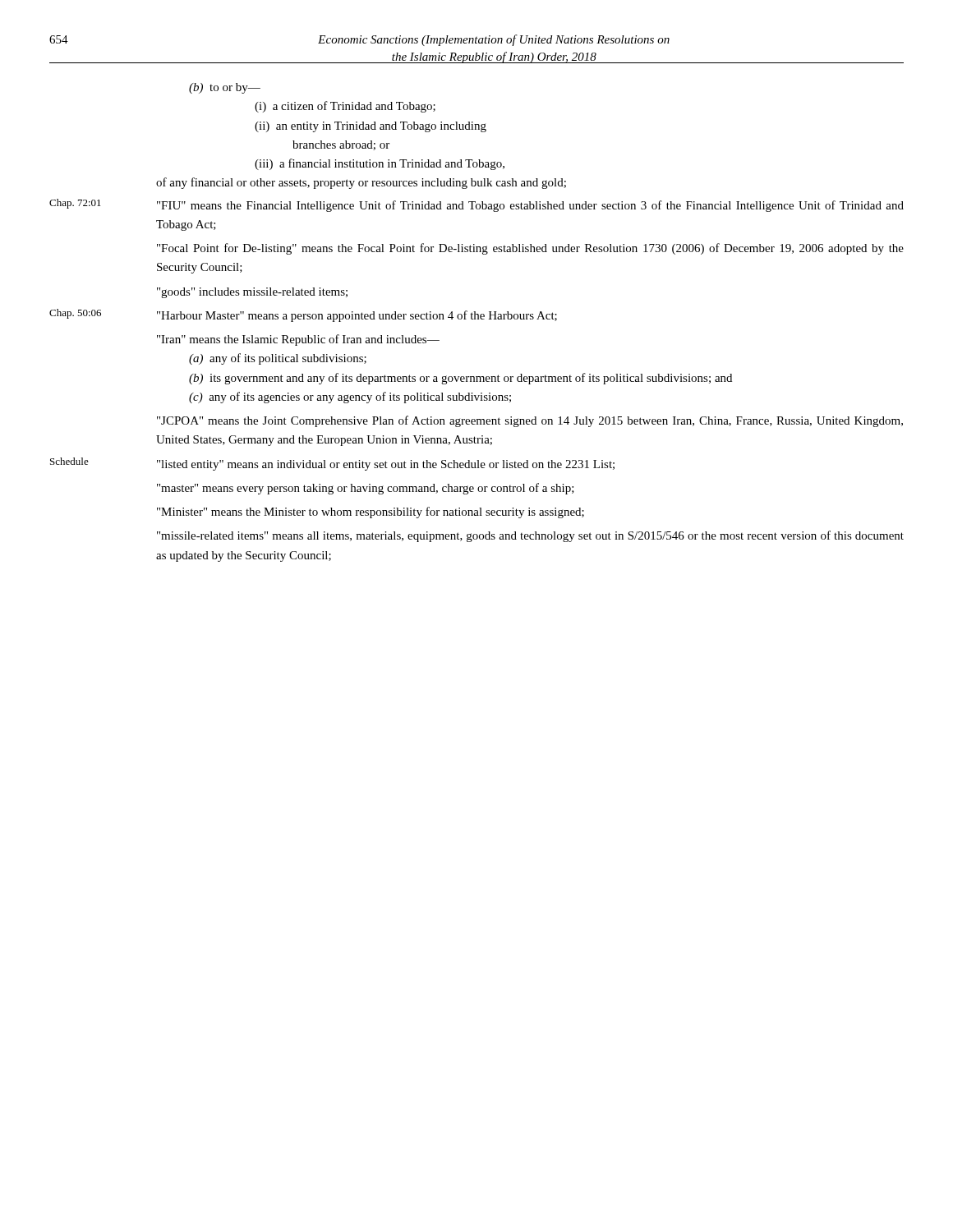Image resolution: width=953 pixels, height=1232 pixels.
Task: Where is the passage that starts ""JCPOA" means the Joint"?
Action: (x=530, y=430)
